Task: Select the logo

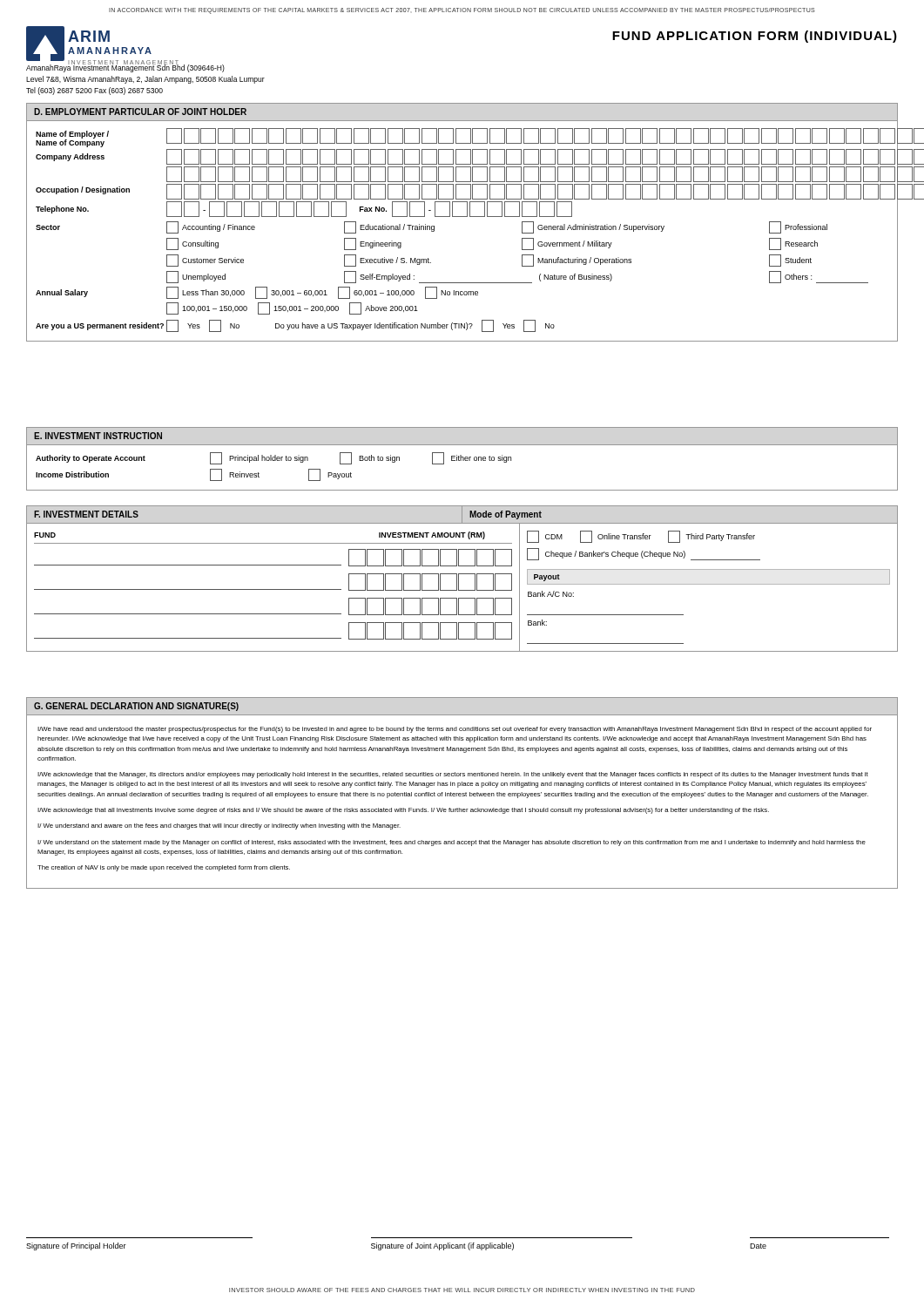Action: click(x=126, y=47)
